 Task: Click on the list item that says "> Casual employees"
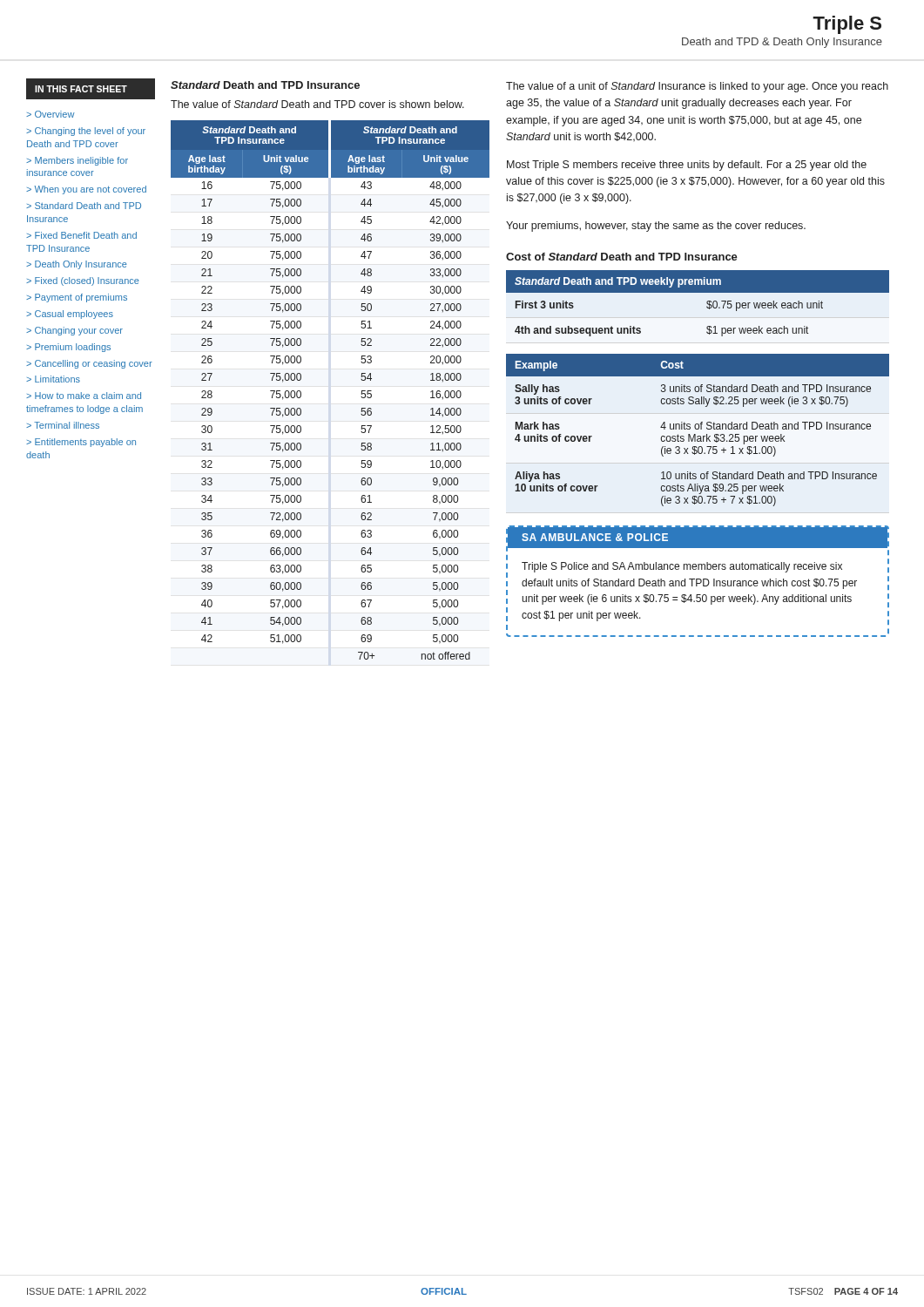click(70, 314)
